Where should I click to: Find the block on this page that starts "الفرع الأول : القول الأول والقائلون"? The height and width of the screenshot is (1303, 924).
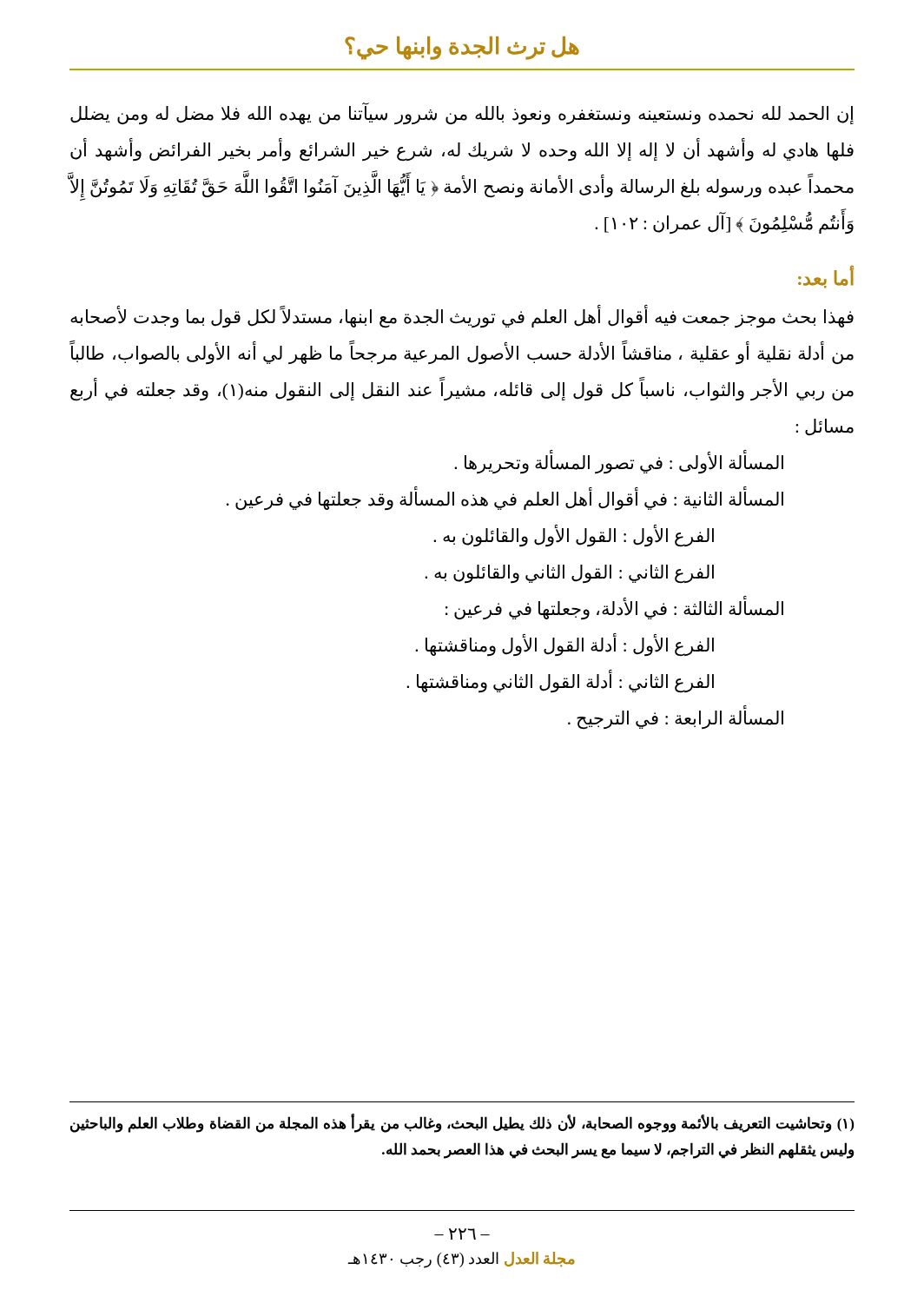[574, 536]
